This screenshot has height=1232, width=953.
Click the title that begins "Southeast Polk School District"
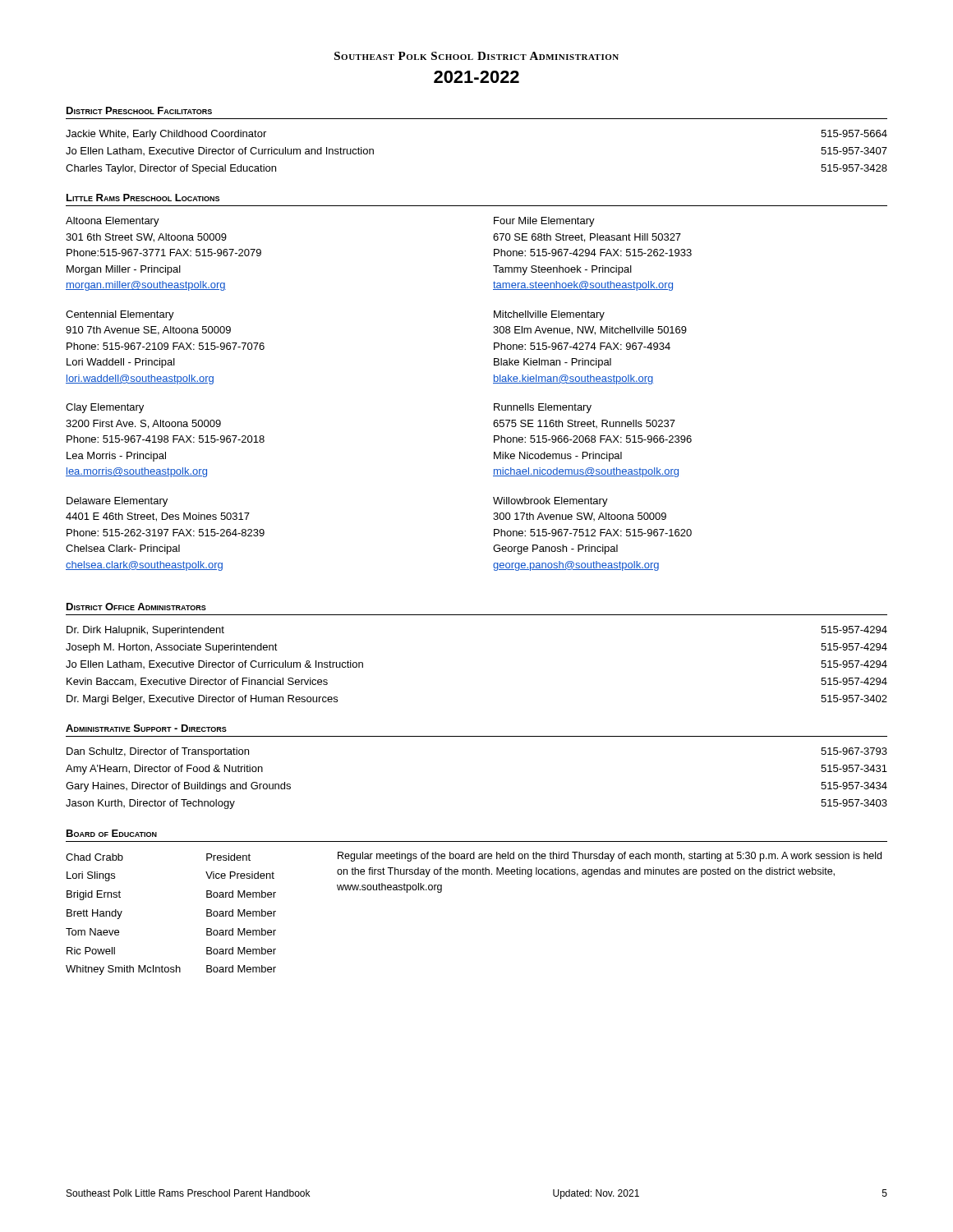[476, 56]
